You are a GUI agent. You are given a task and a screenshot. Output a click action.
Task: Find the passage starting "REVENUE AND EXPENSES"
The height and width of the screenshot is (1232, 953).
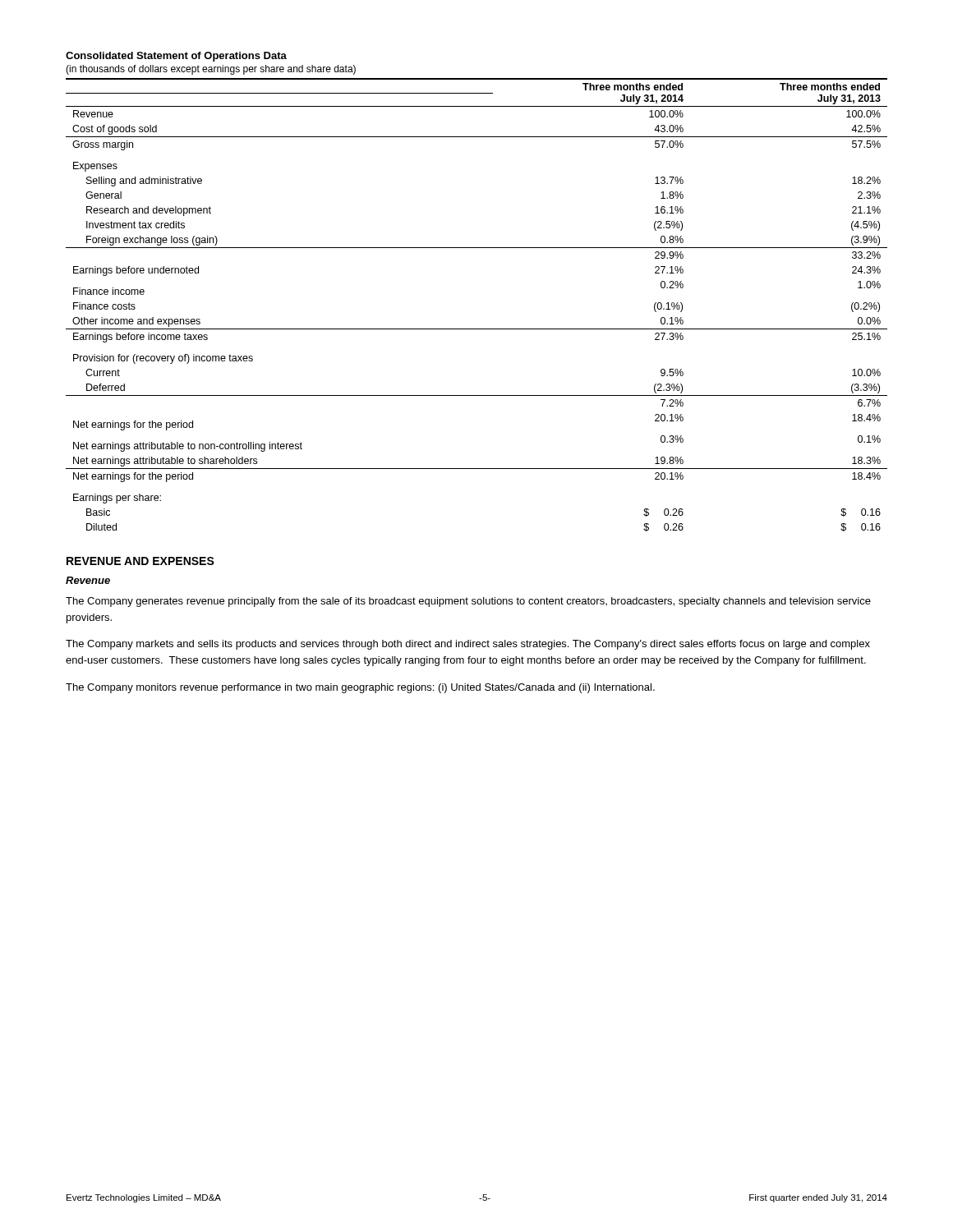click(140, 561)
